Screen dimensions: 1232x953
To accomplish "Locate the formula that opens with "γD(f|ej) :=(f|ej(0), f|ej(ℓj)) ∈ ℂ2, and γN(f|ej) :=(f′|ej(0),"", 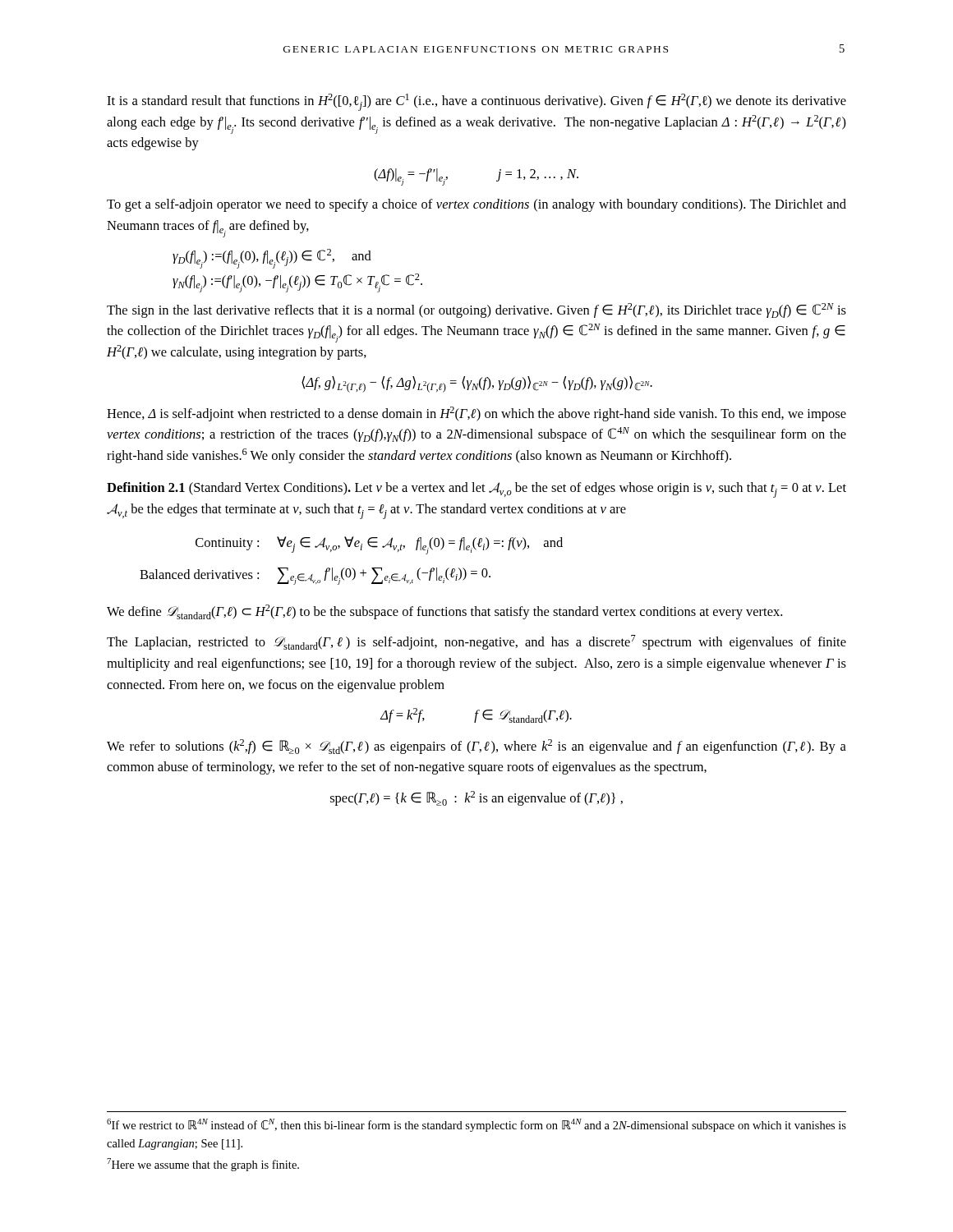I will pyautogui.click(x=272, y=259).
